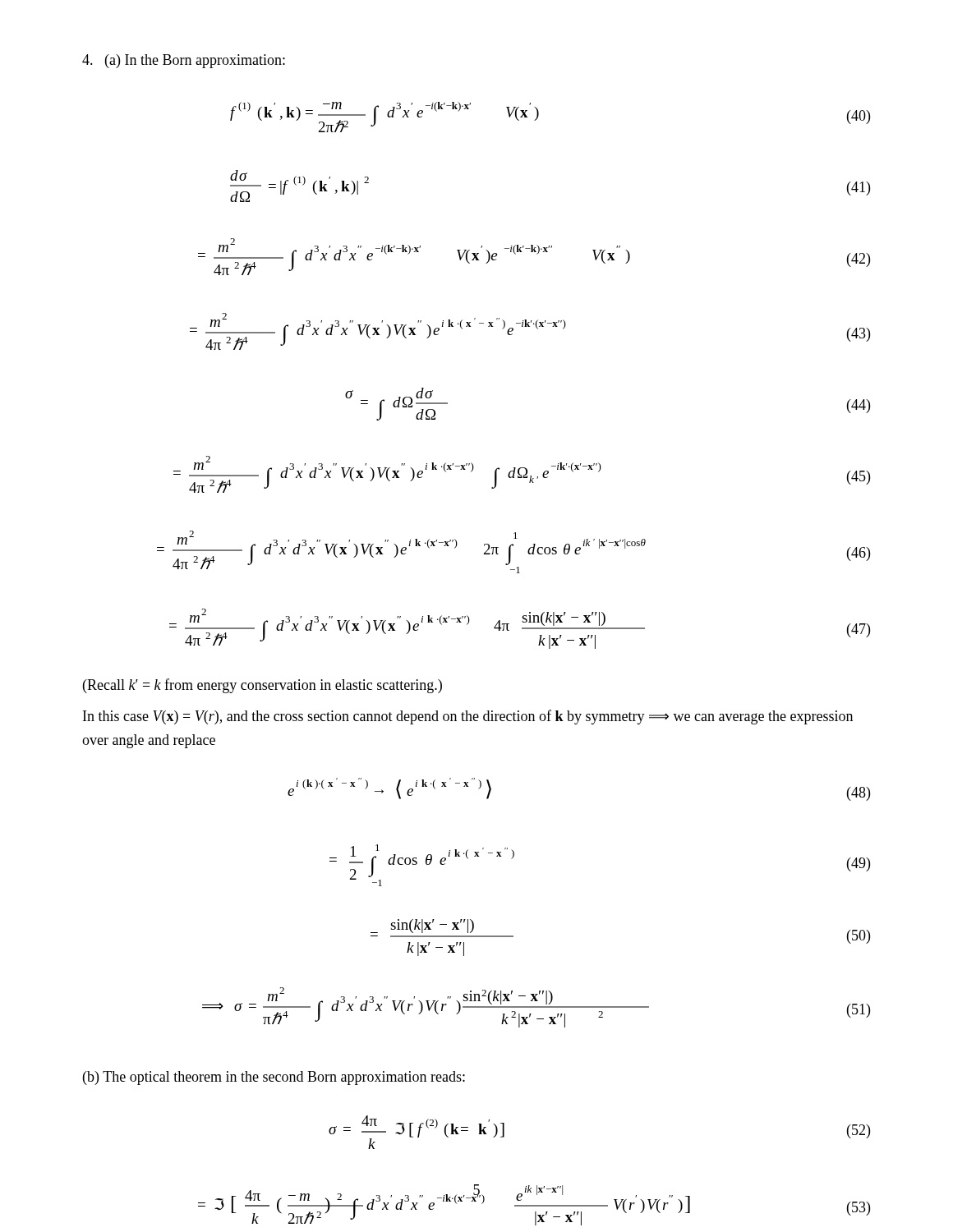Select the formula containing "d σ d Ω = |f"
Screen dimensions: 1232x953
[x=285, y=186]
